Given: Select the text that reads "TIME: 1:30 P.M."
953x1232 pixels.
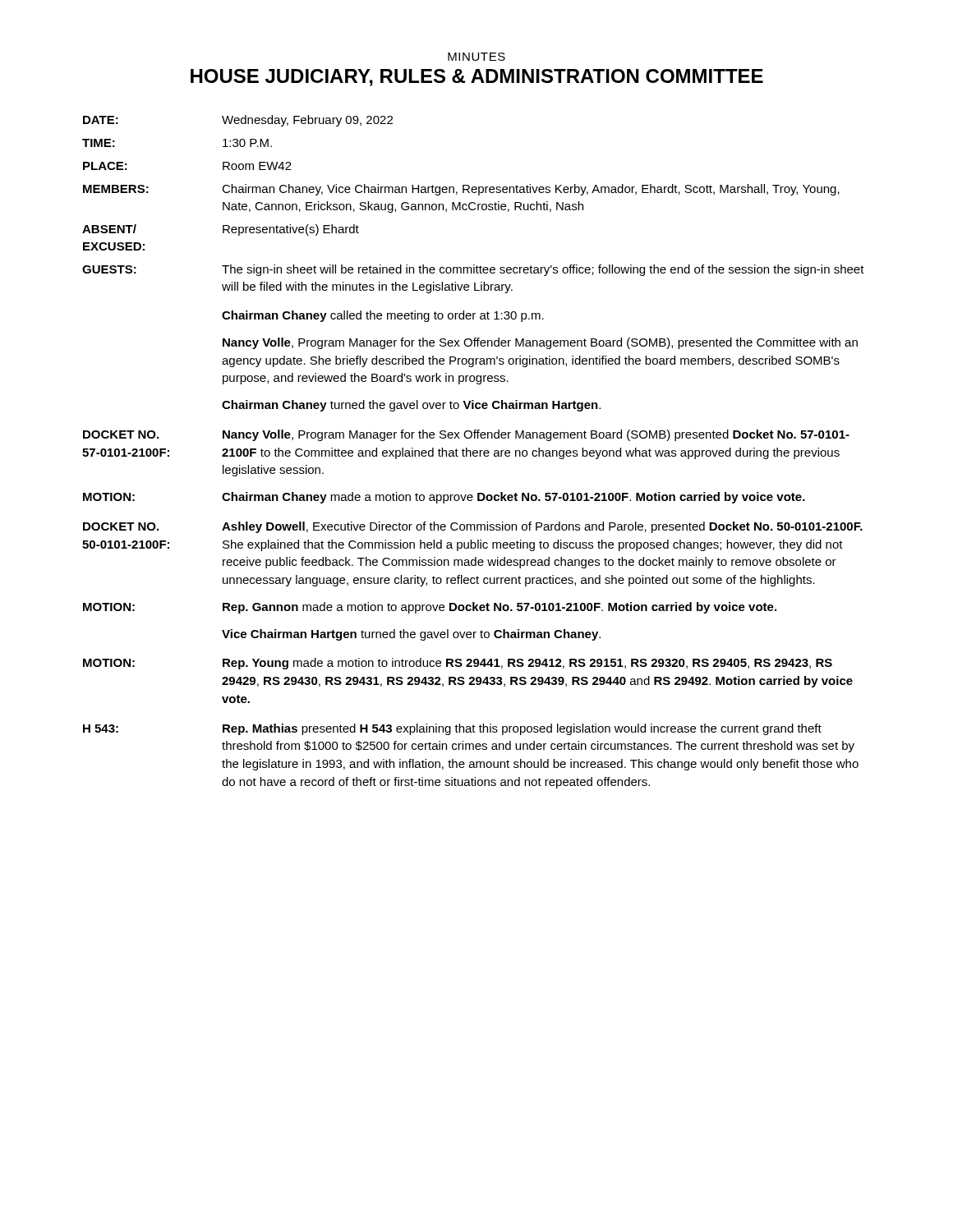Looking at the screenshot, I should [97, 143].
